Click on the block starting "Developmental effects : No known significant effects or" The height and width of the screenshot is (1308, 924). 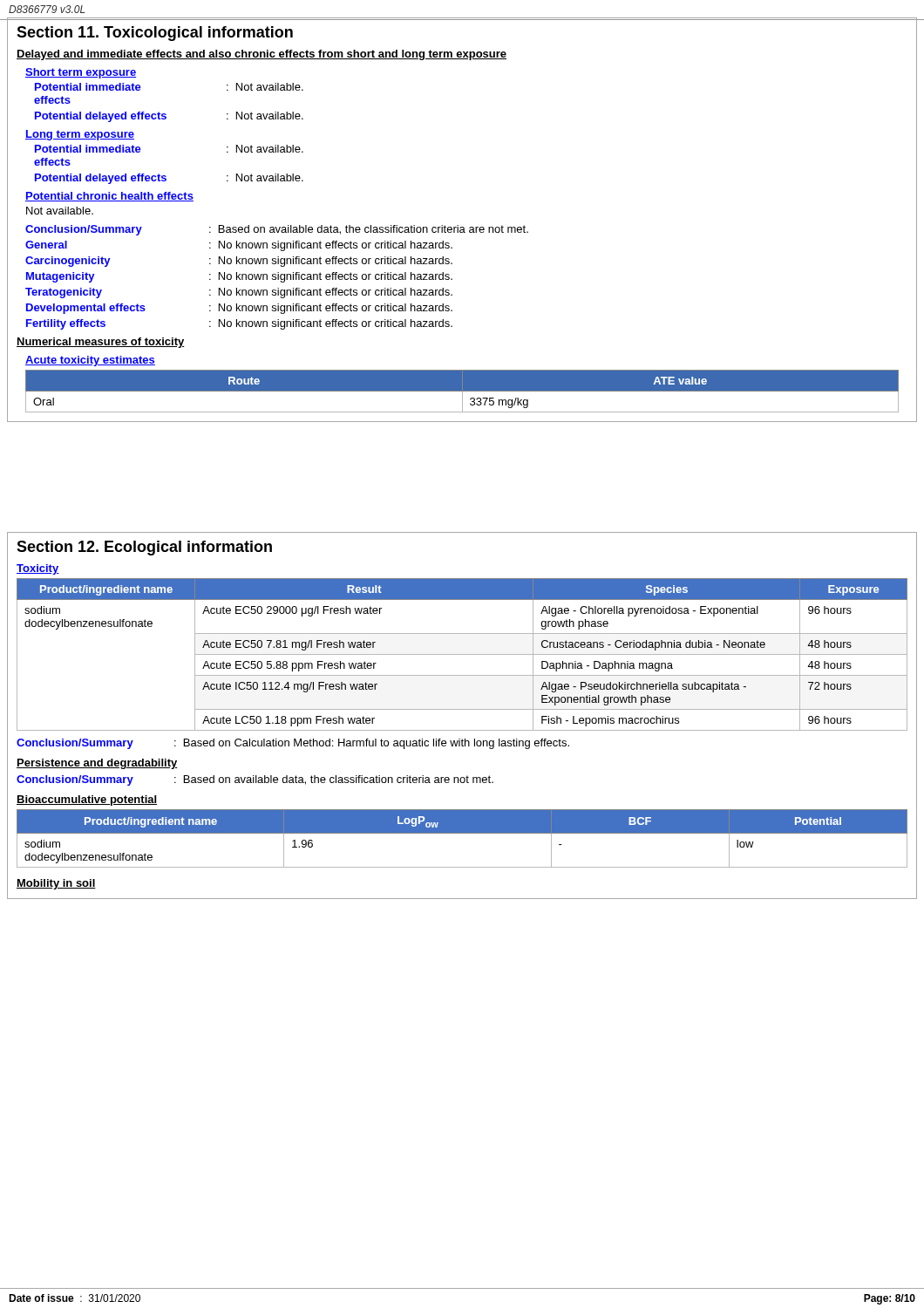click(239, 309)
